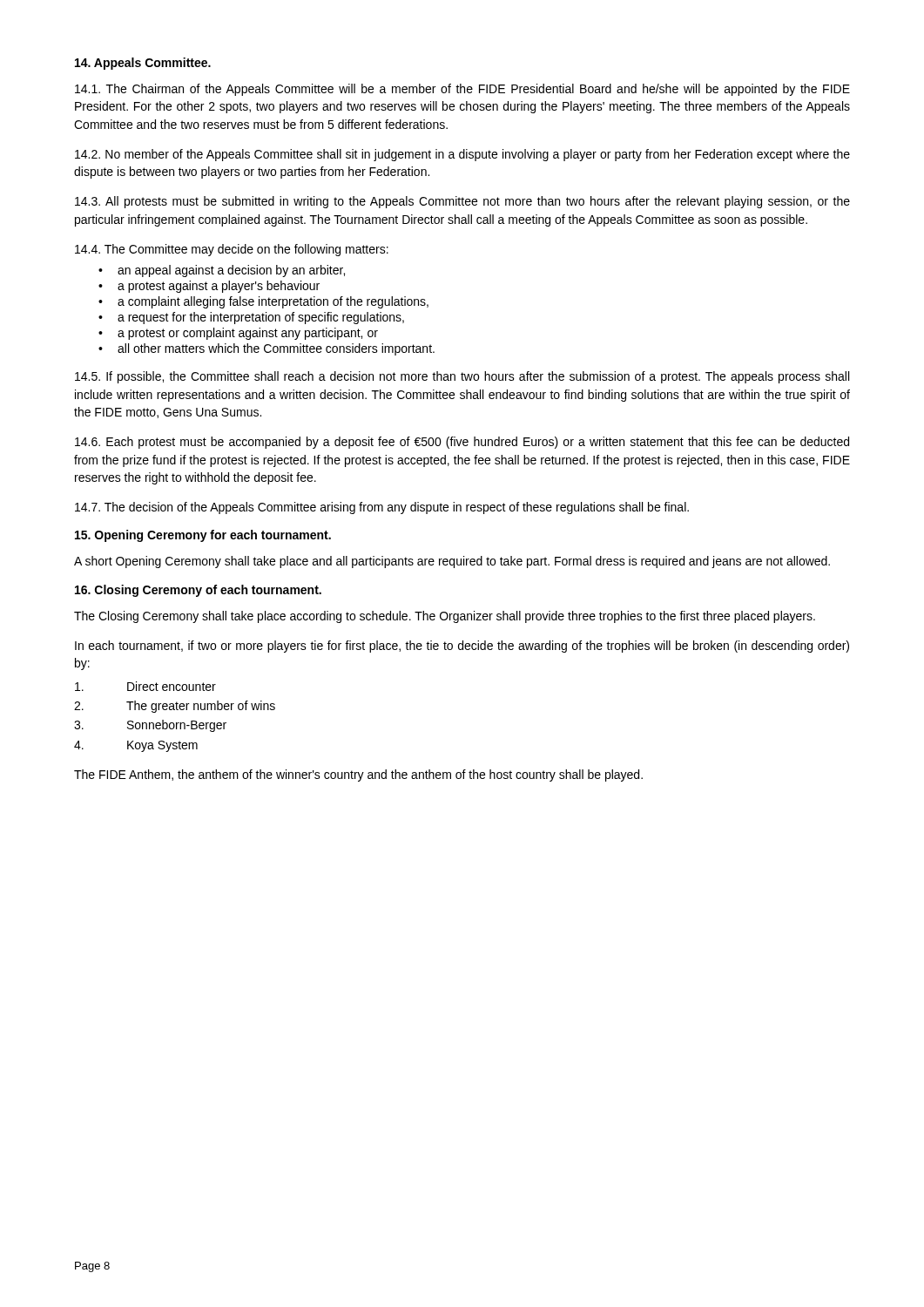
Task: Click where it says "14. Appeals Committee."
Action: (x=143, y=63)
